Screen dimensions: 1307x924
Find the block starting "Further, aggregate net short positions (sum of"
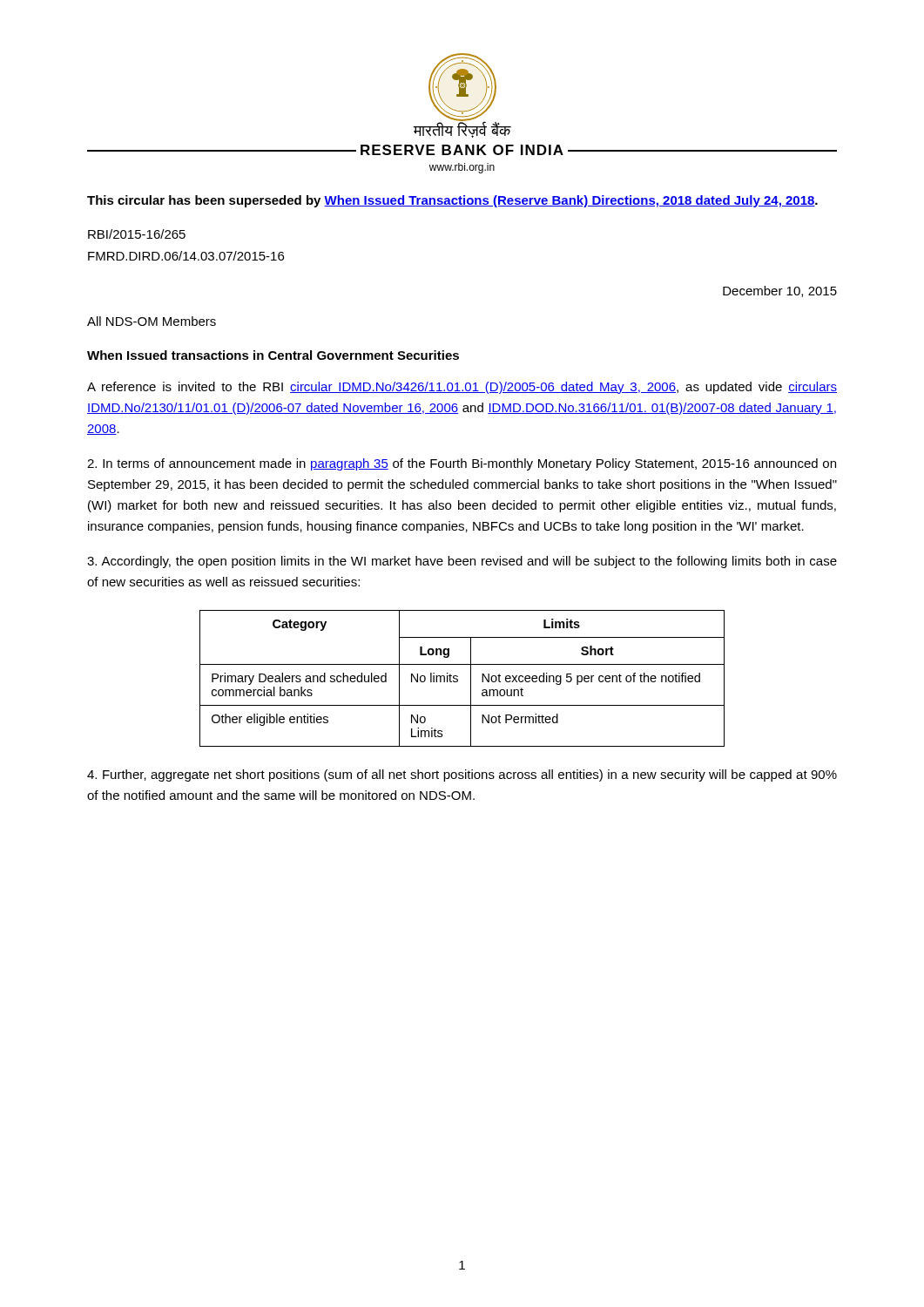(x=462, y=784)
